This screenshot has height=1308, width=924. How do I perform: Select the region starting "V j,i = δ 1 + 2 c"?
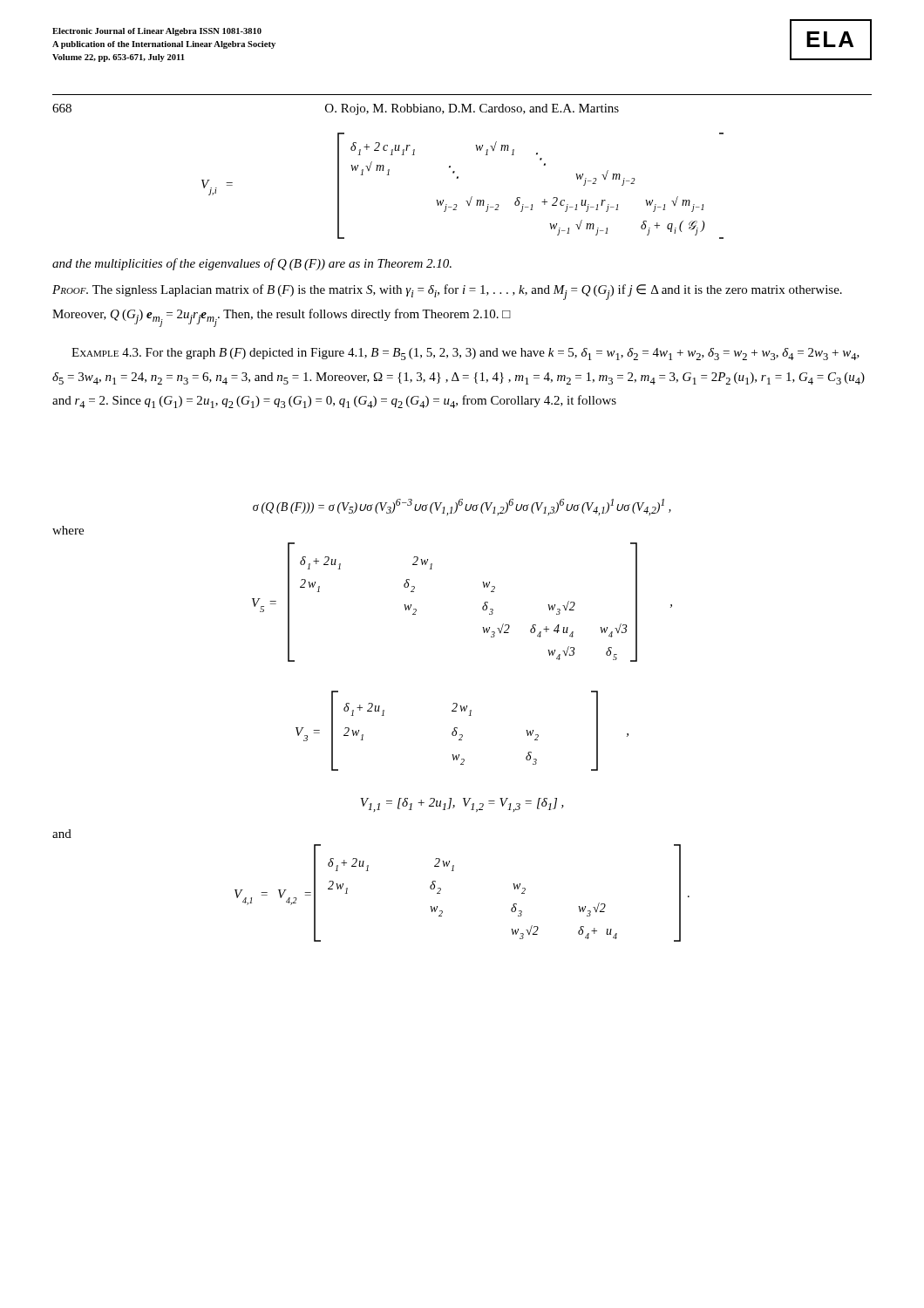[x=462, y=186]
